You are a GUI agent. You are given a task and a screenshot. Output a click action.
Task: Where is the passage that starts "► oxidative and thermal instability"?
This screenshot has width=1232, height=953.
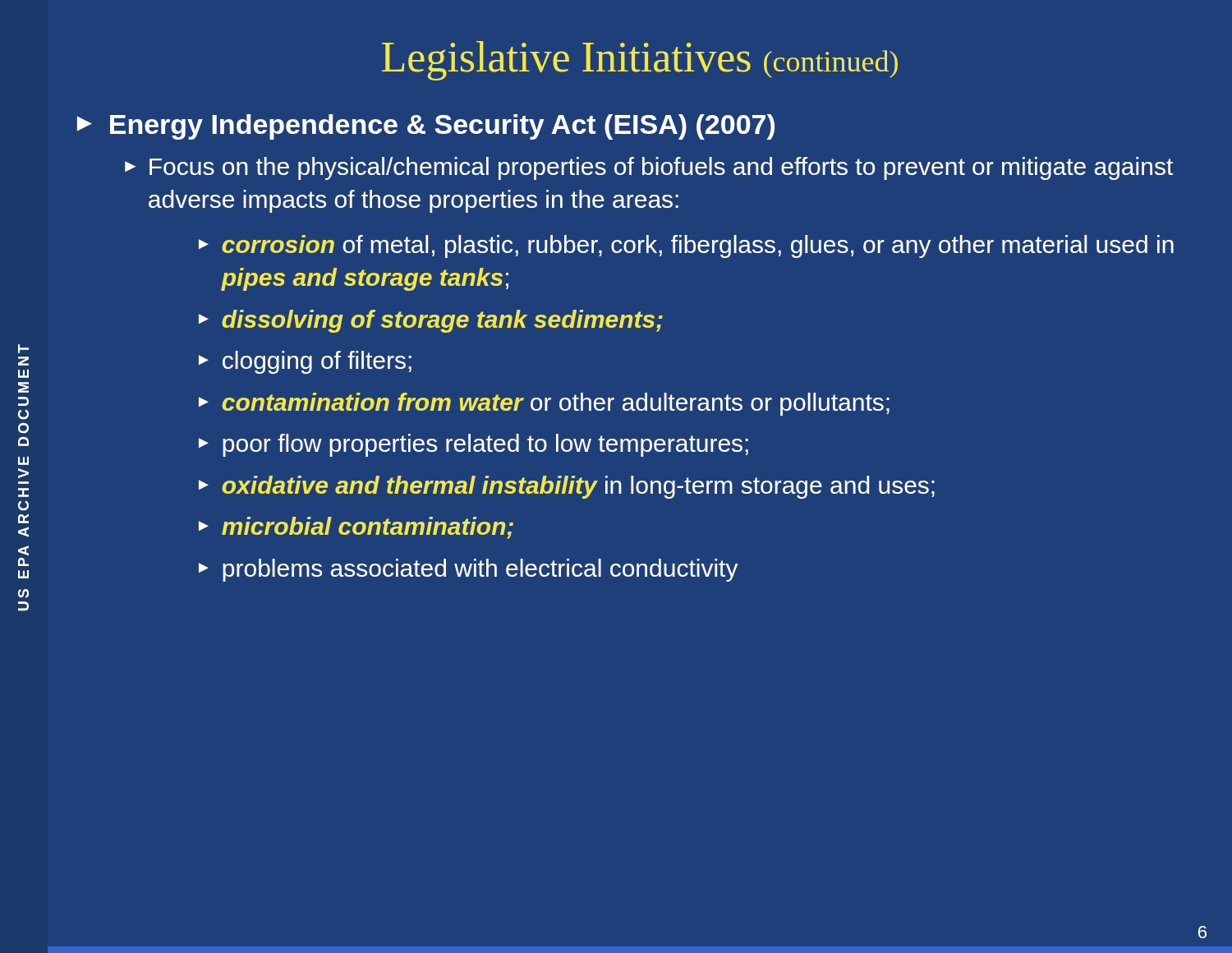coord(566,485)
